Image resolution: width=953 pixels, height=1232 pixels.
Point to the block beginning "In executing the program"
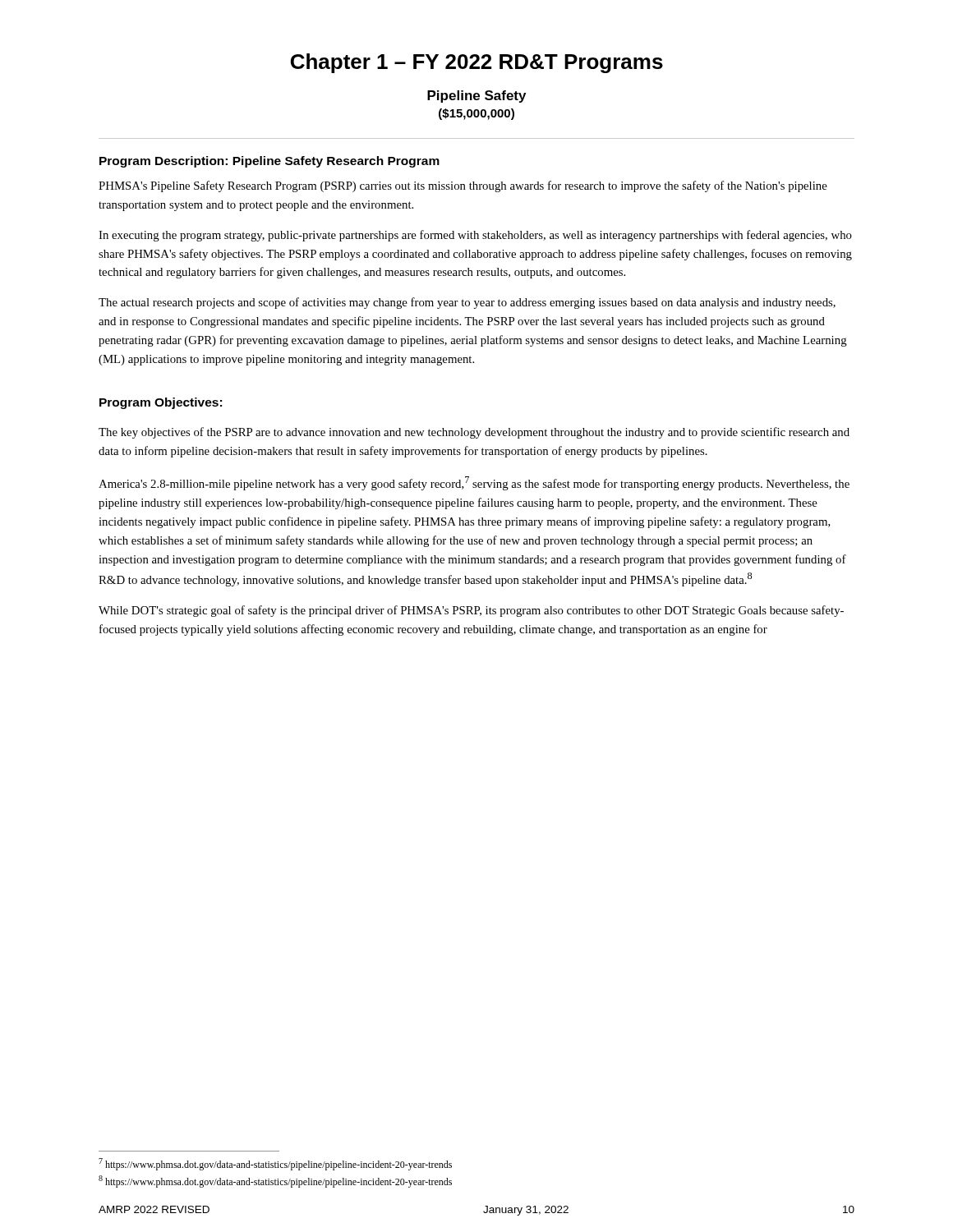tap(475, 253)
